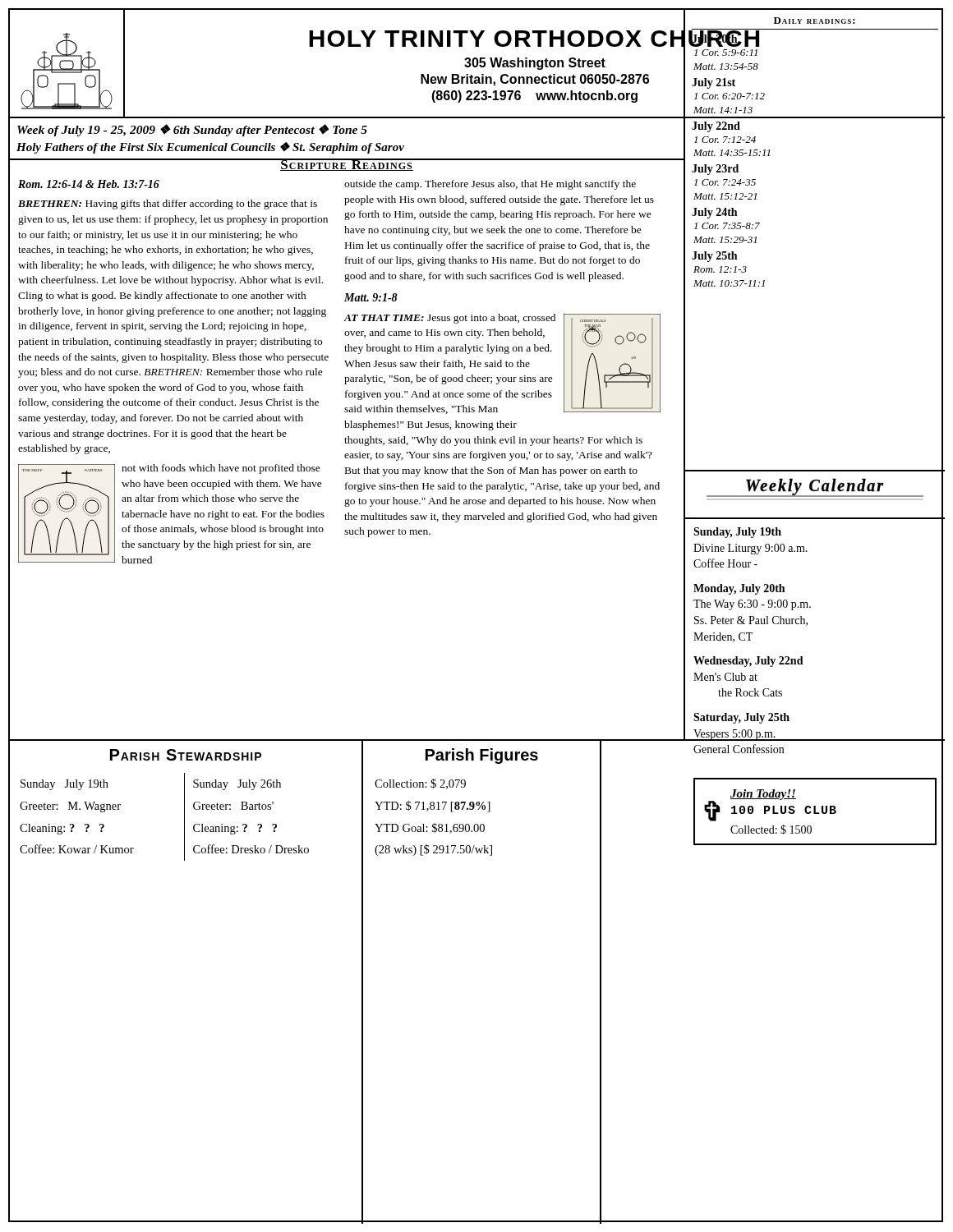
Task: Where is the passage that starts "Sunday July 19th Greeter: M. Wagner Cleaning:"?
Action: [x=77, y=817]
